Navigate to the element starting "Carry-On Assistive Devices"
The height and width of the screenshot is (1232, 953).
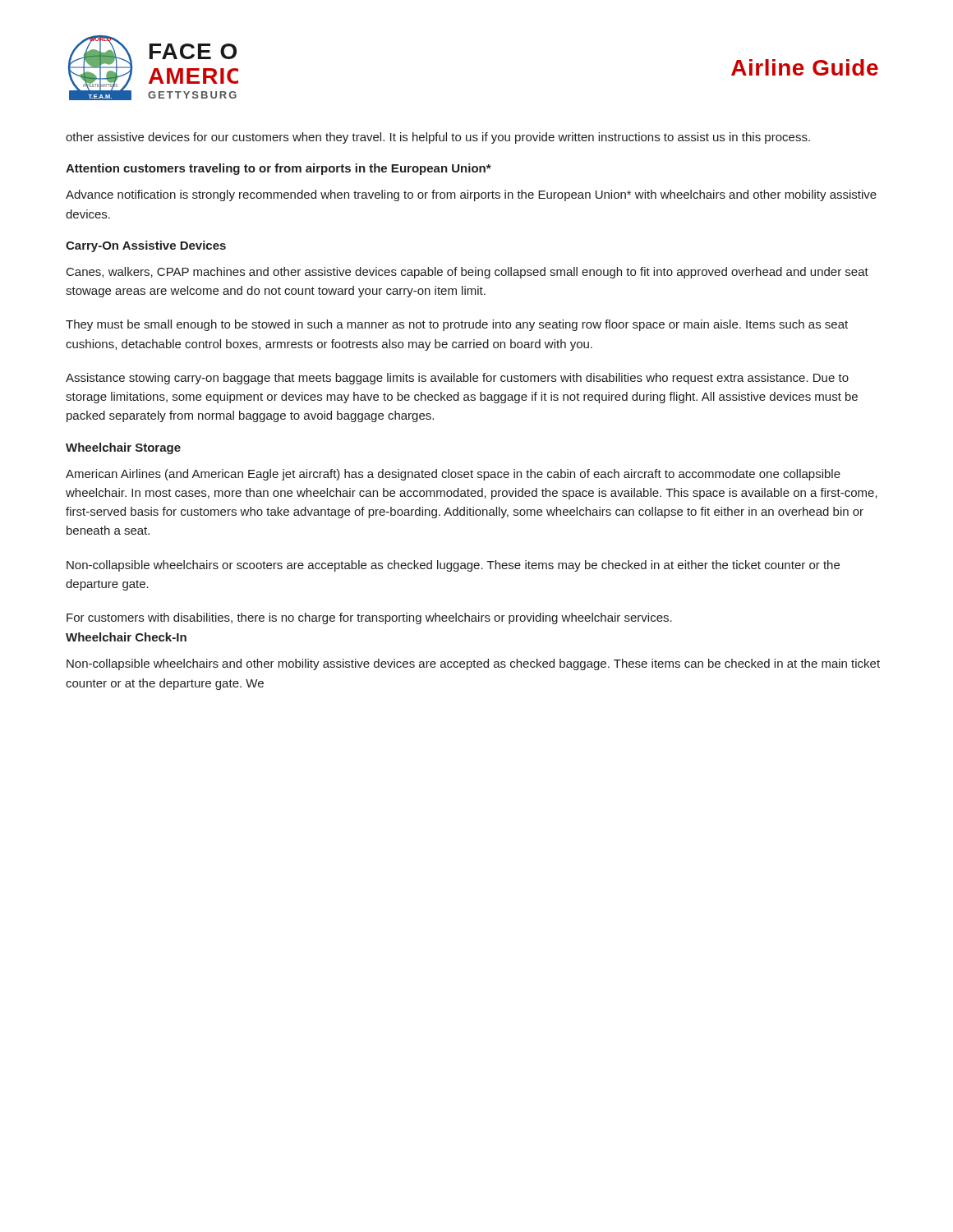(146, 245)
